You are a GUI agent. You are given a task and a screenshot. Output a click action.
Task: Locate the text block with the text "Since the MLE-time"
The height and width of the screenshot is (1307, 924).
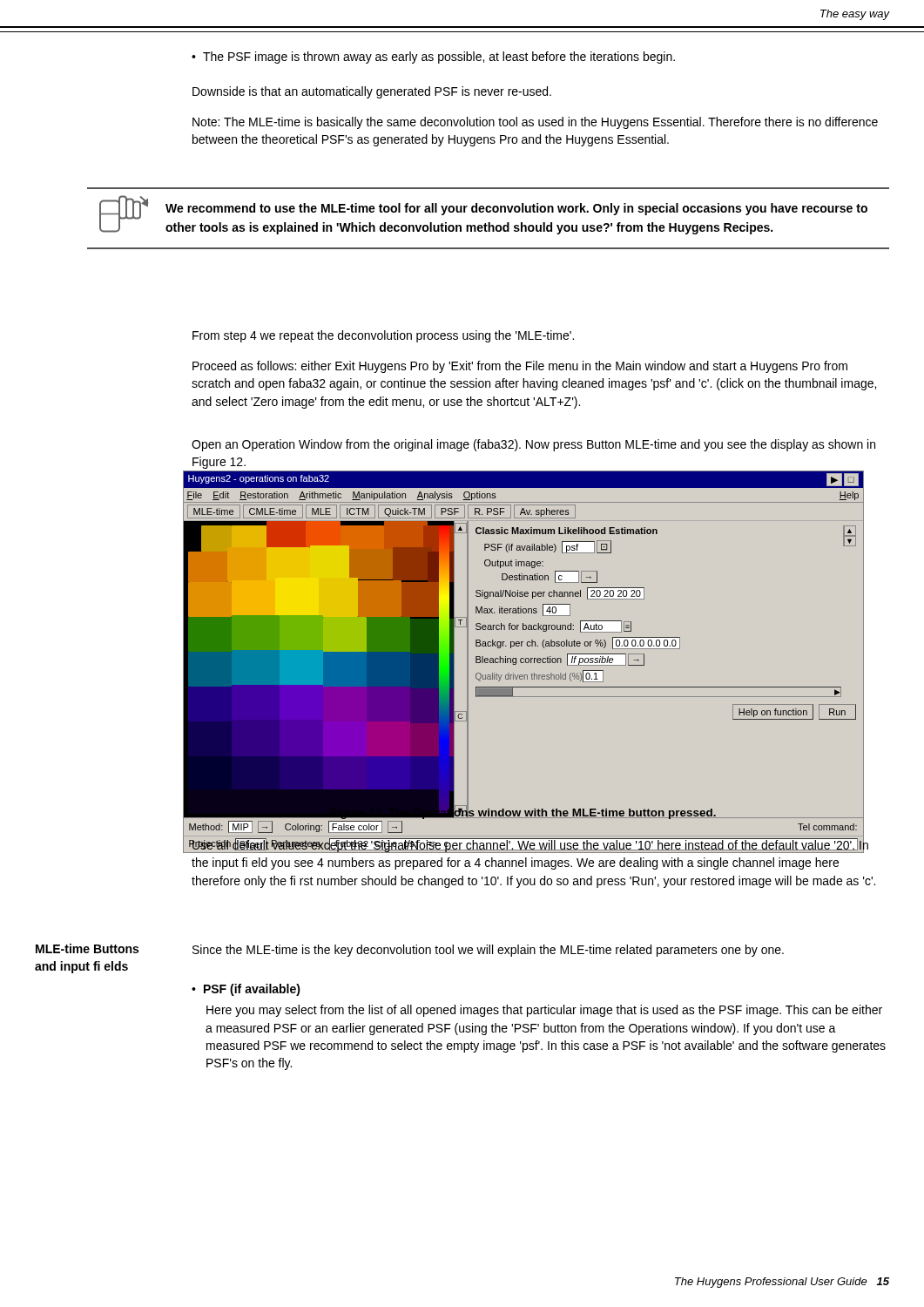point(488,950)
